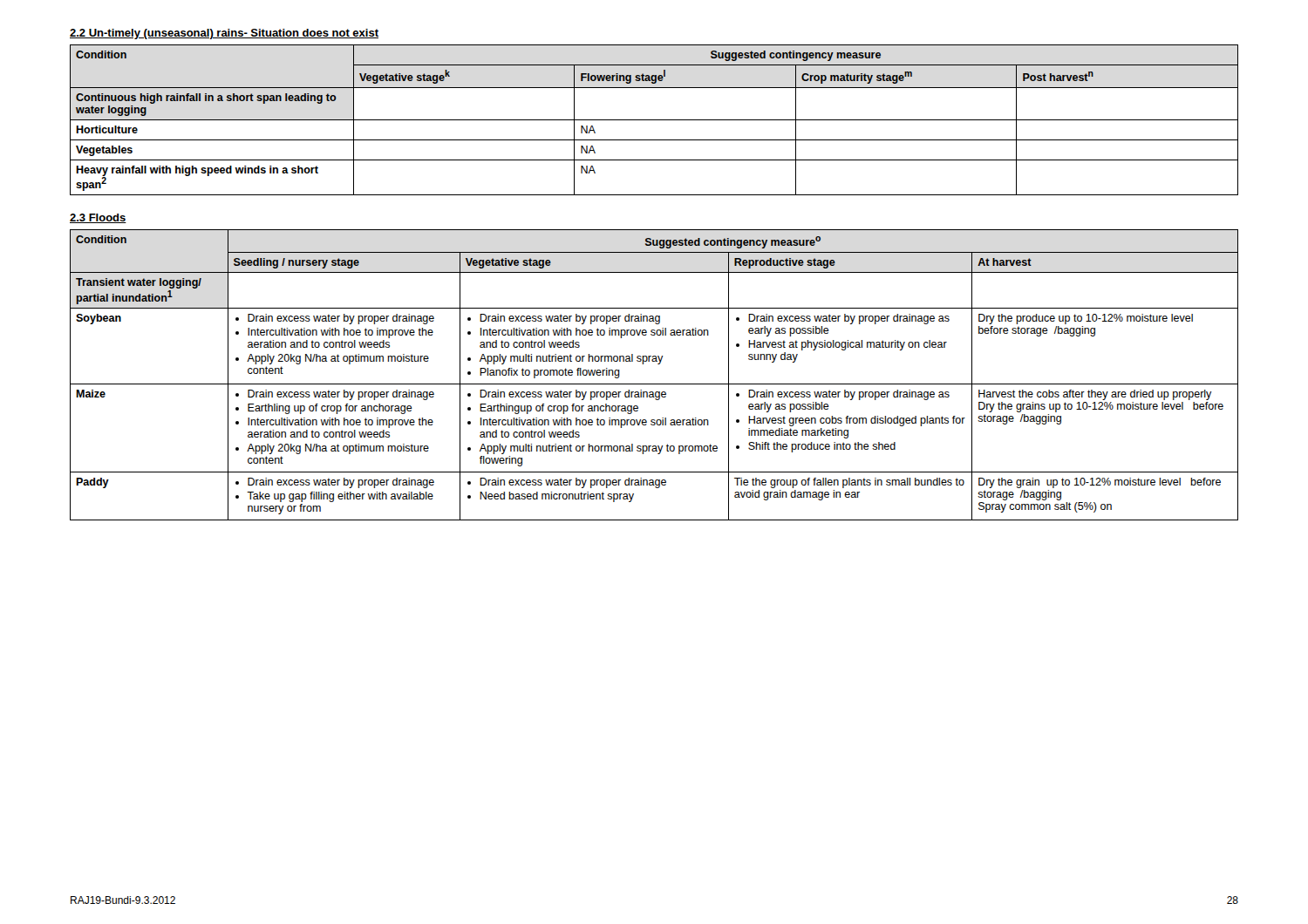Click on the section header that says "2.3 Floods"
Screen dimensions: 924x1308
click(x=98, y=218)
